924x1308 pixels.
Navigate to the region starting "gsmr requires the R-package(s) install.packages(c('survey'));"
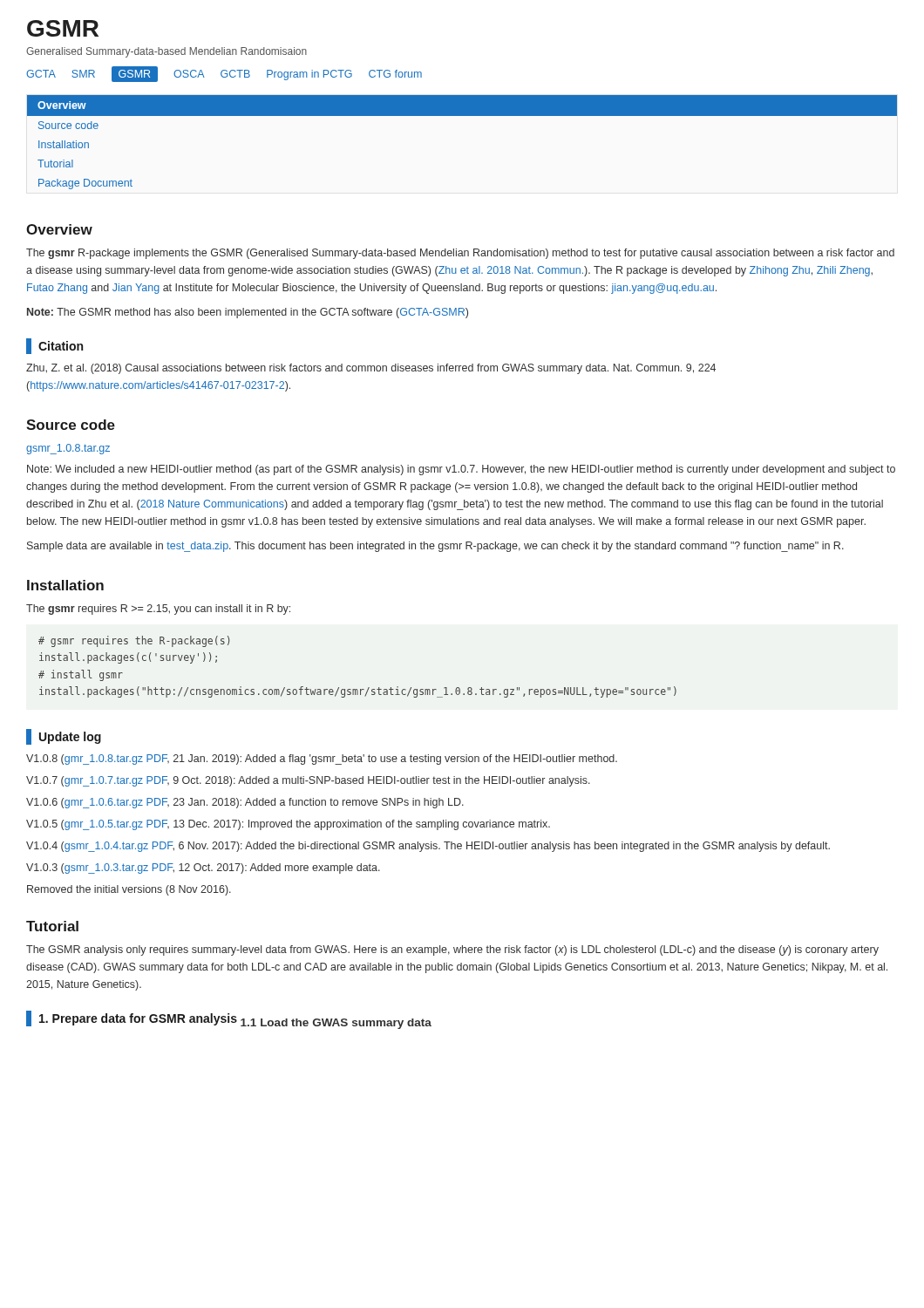[134, 641]
